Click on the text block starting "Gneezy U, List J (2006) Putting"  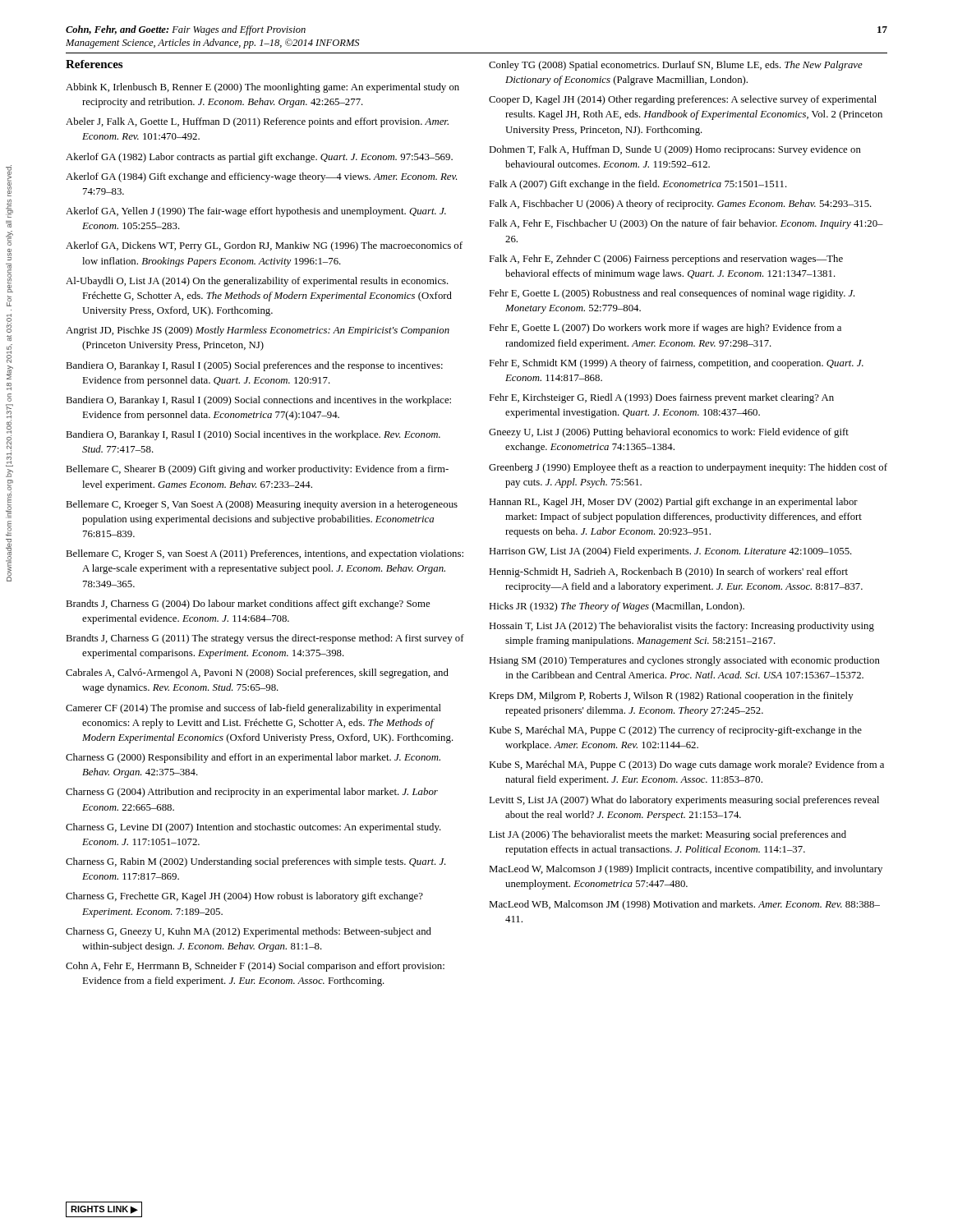(x=669, y=440)
